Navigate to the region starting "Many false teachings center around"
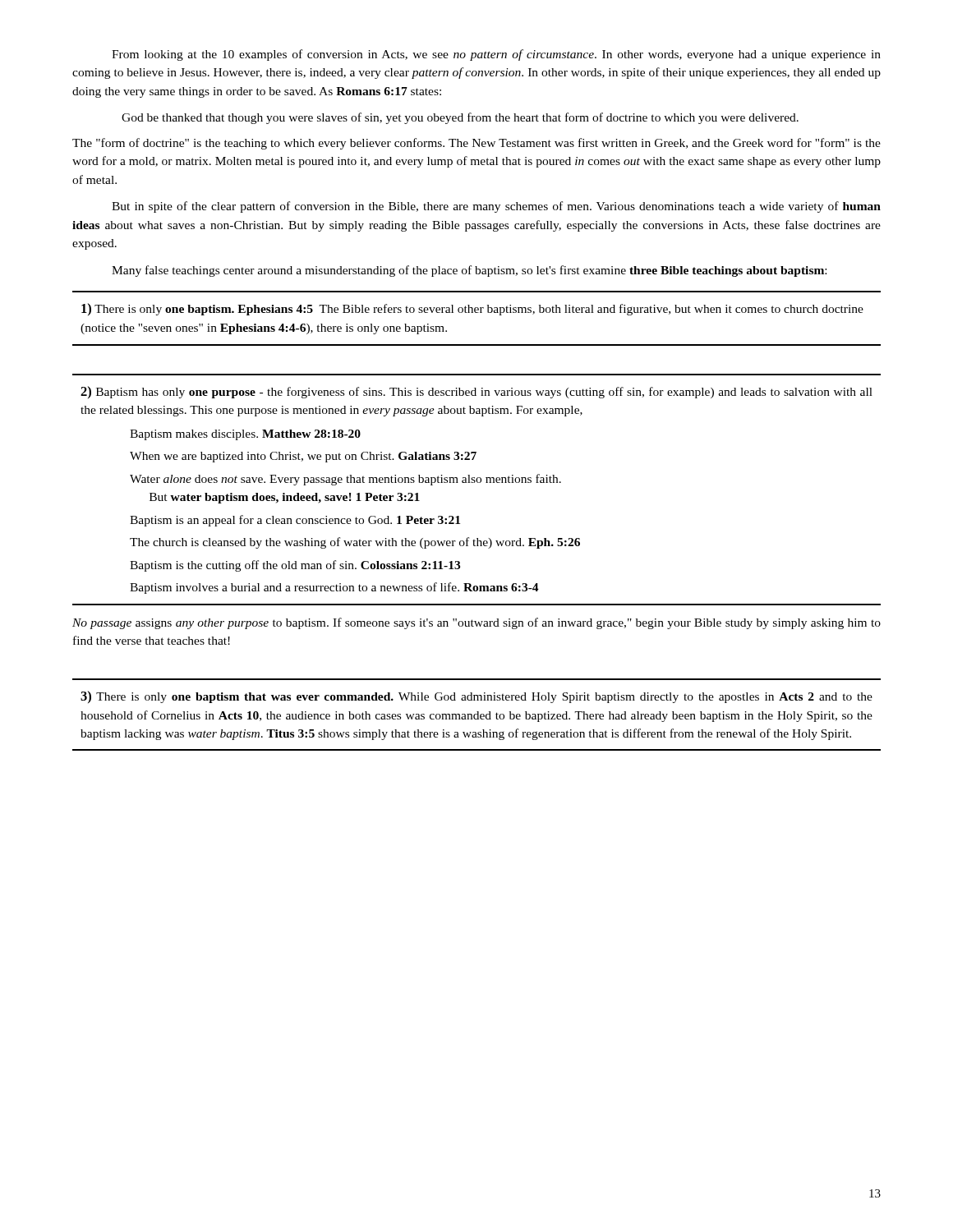The height and width of the screenshot is (1232, 953). 476,270
